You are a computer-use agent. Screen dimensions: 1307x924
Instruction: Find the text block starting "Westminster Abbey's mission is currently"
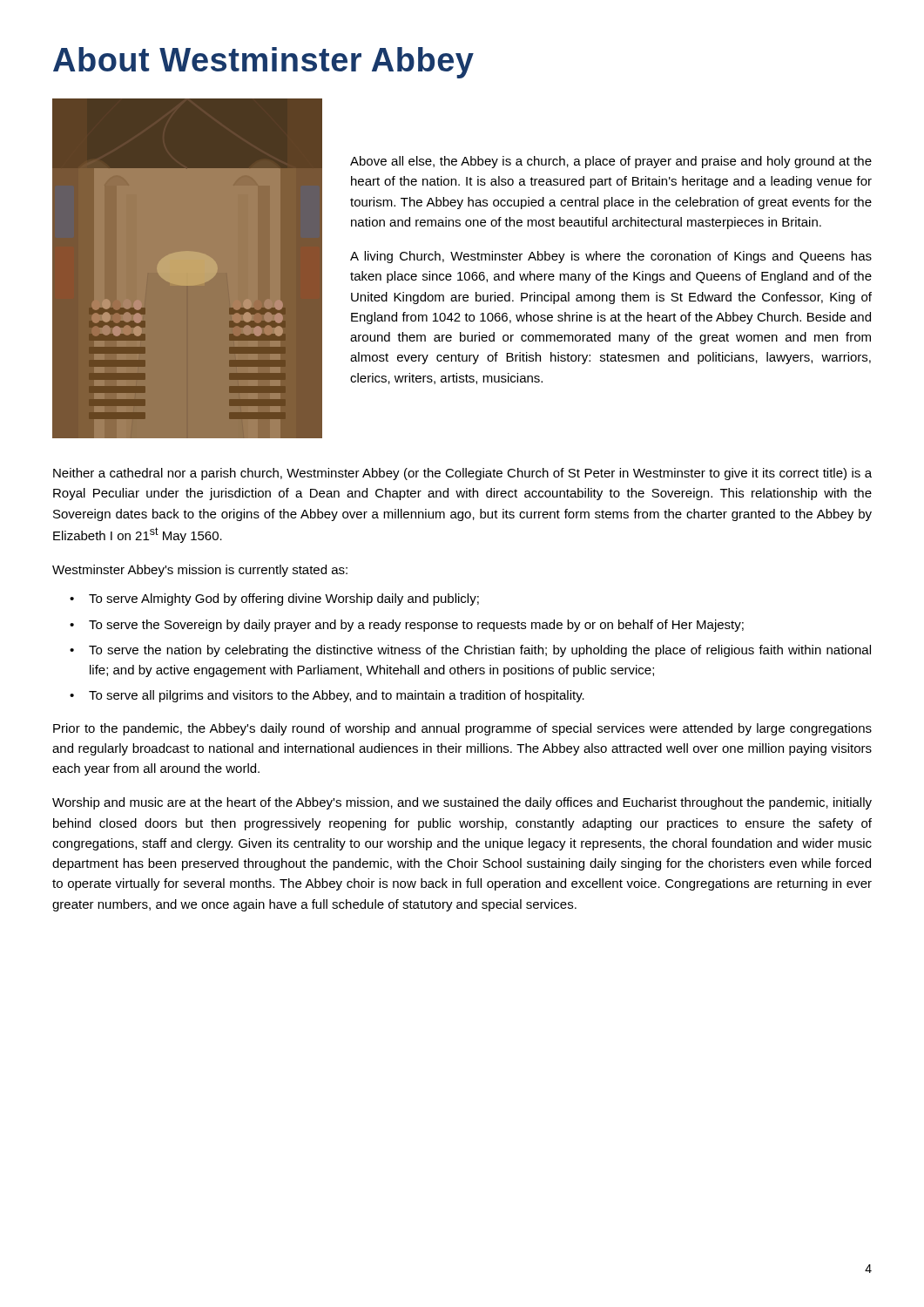[x=200, y=569]
